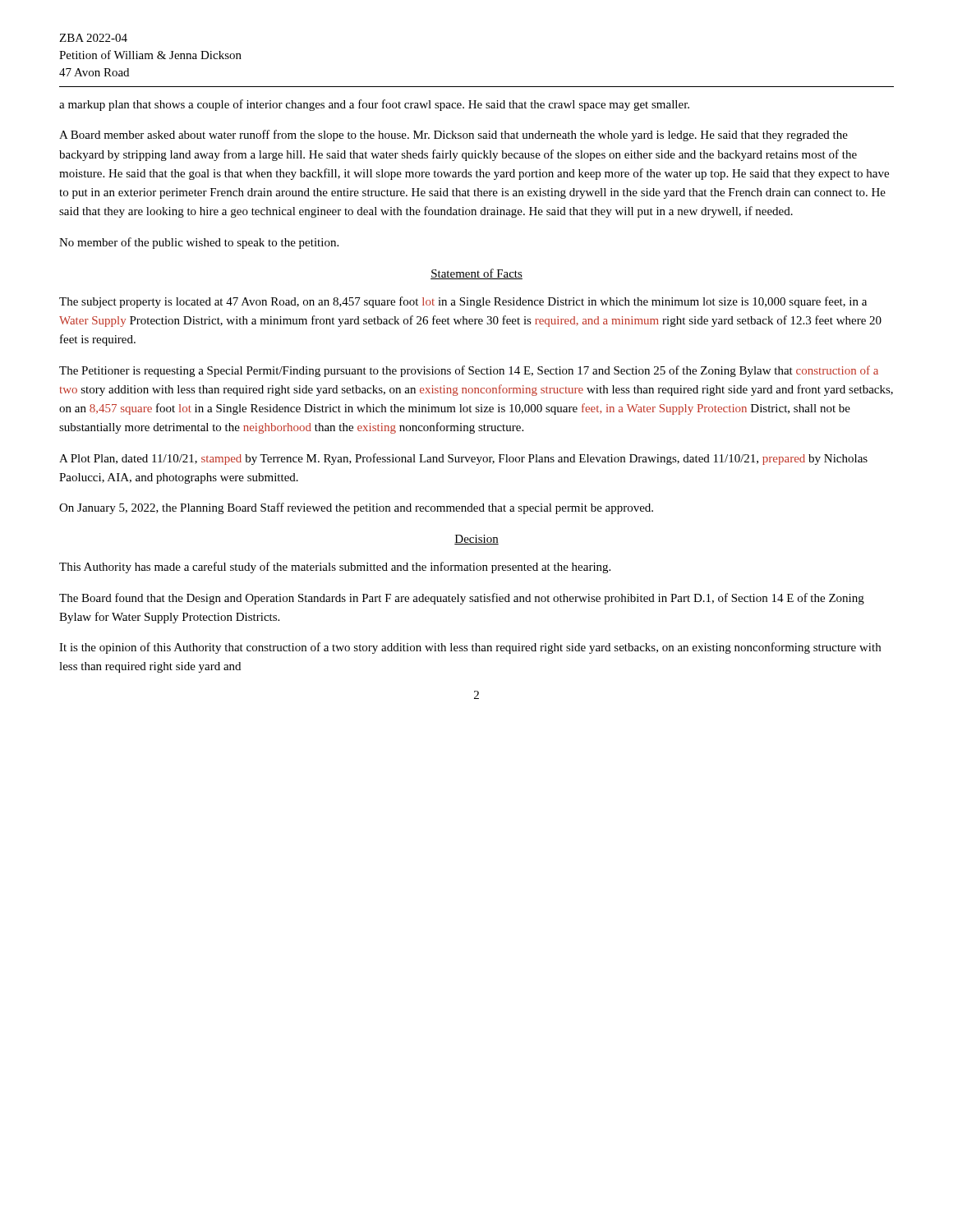Click the passage that begins "On January 5,"
Screen dimensions: 1232x953
pyautogui.click(x=357, y=508)
